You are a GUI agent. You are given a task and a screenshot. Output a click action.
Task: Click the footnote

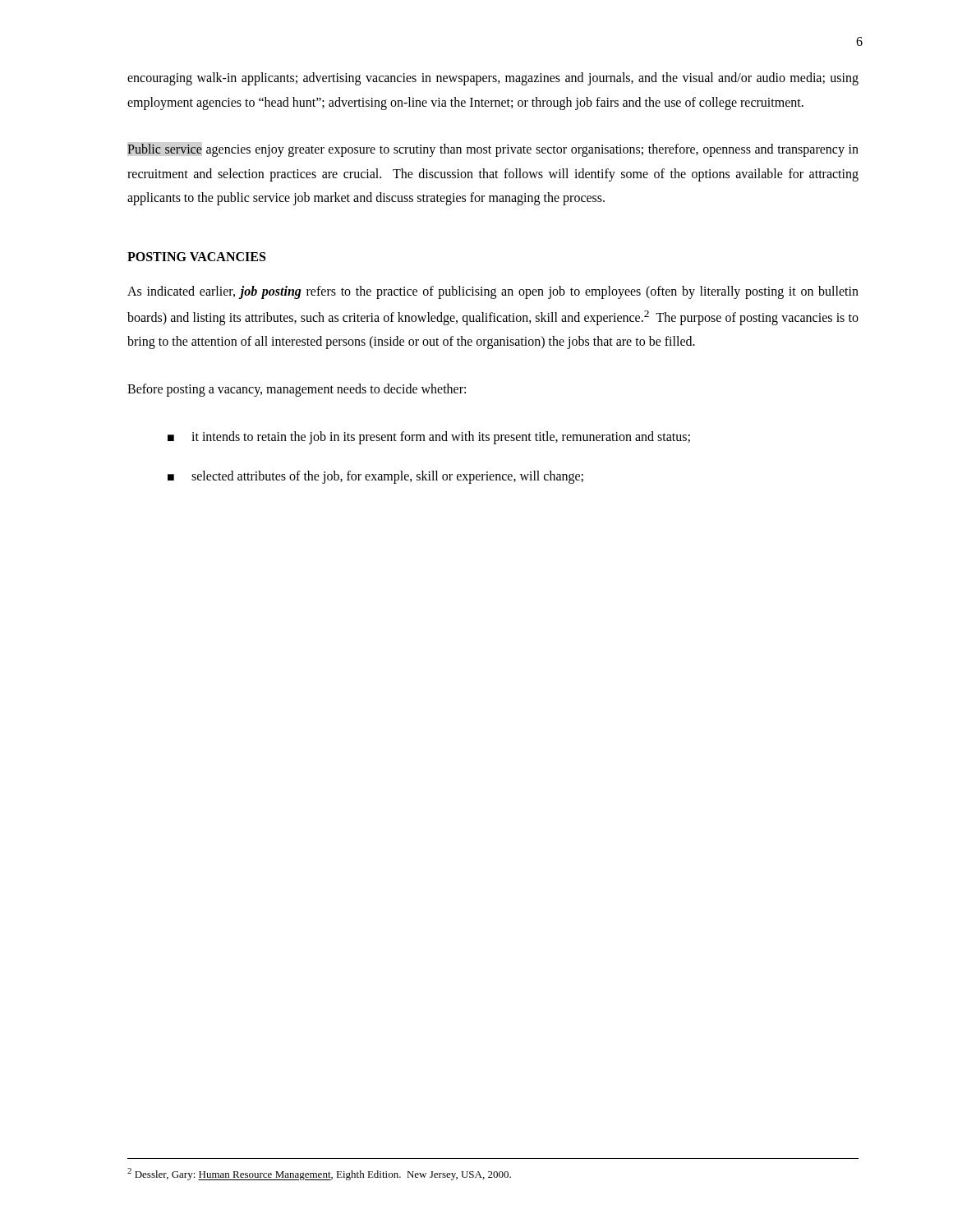point(319,1173)
